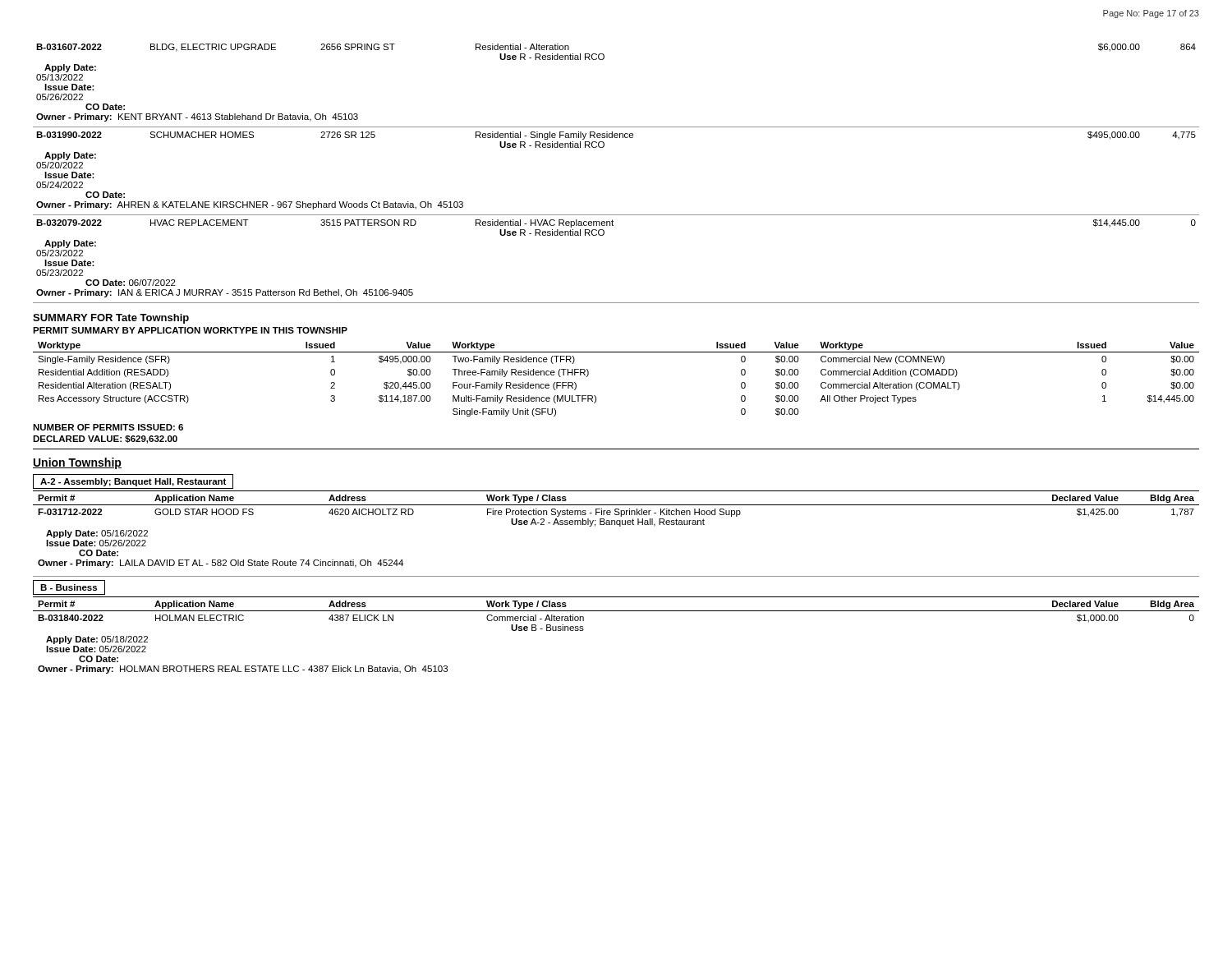Find the table that mentions "Commercial New (COMNEW)"
This screenshot has height=953, width=1232.
pyautogui.click(x=616, y=378)
